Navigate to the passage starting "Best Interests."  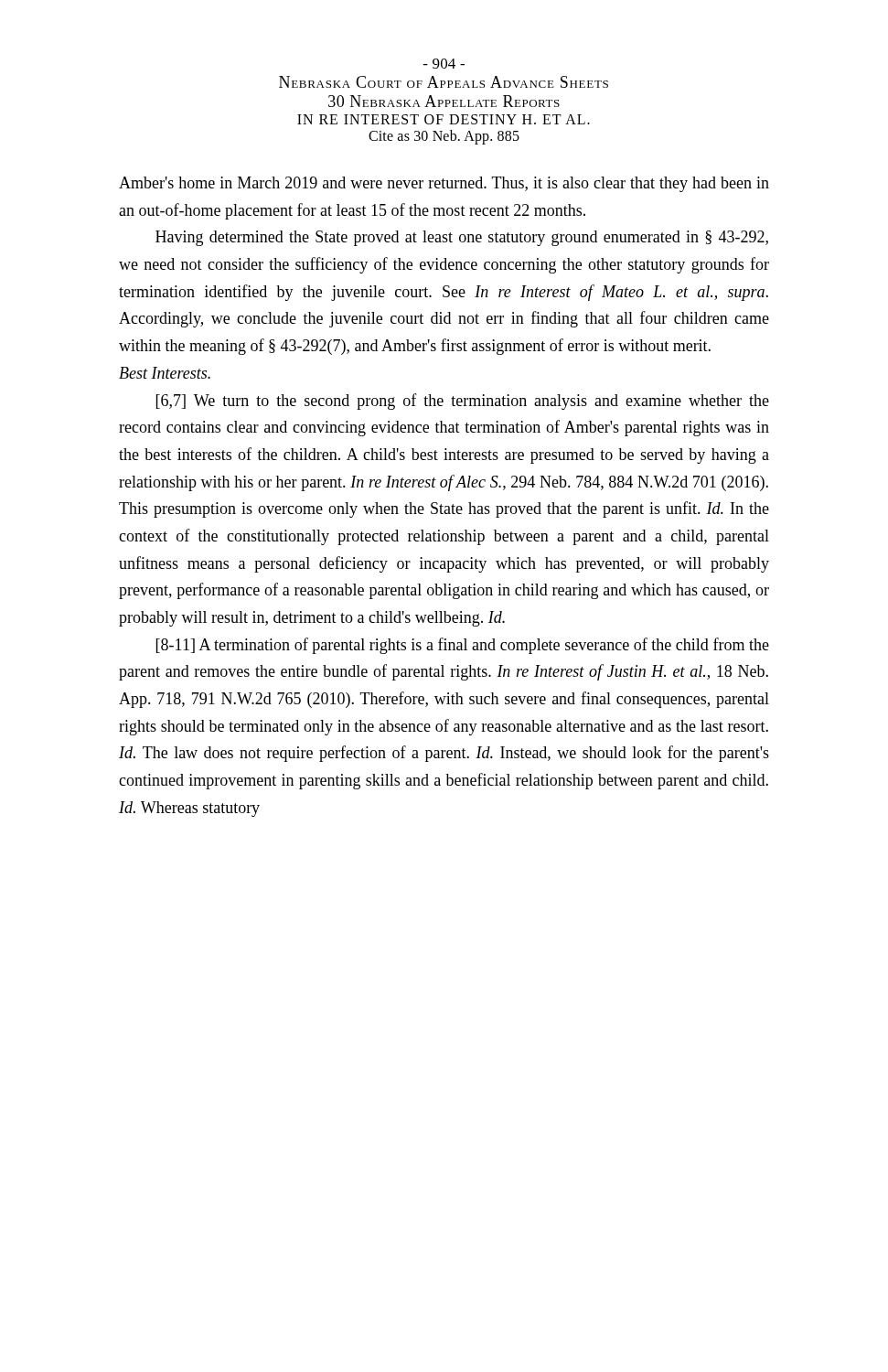coord(165,373)
